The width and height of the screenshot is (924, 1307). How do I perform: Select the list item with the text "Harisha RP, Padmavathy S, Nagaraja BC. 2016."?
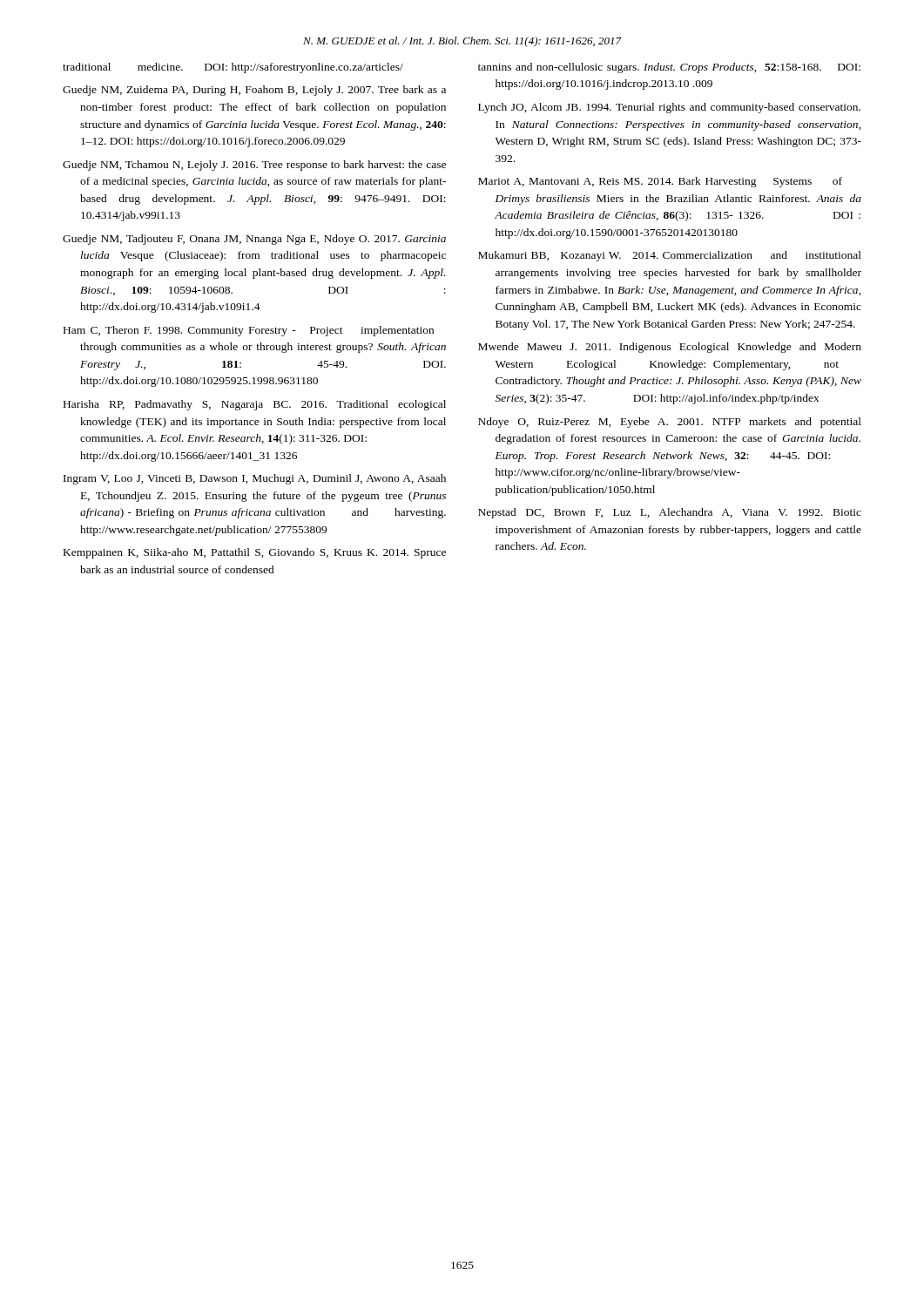tap(255, 429)
